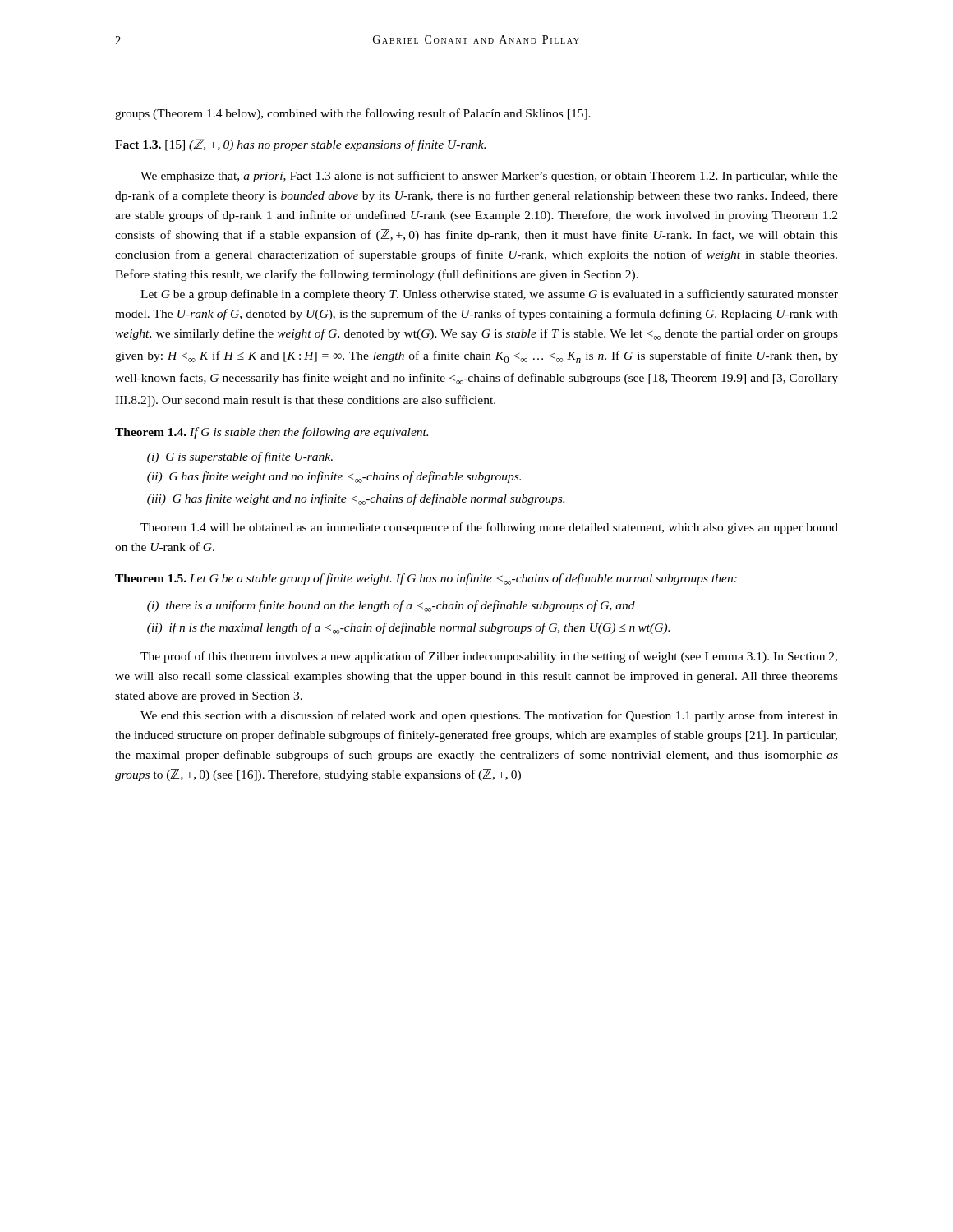The height and width of the screenshot is (1232, 953).
Task: Navigate to the text starting "(i) G is superstable"
Action: [x=240, y=456]
